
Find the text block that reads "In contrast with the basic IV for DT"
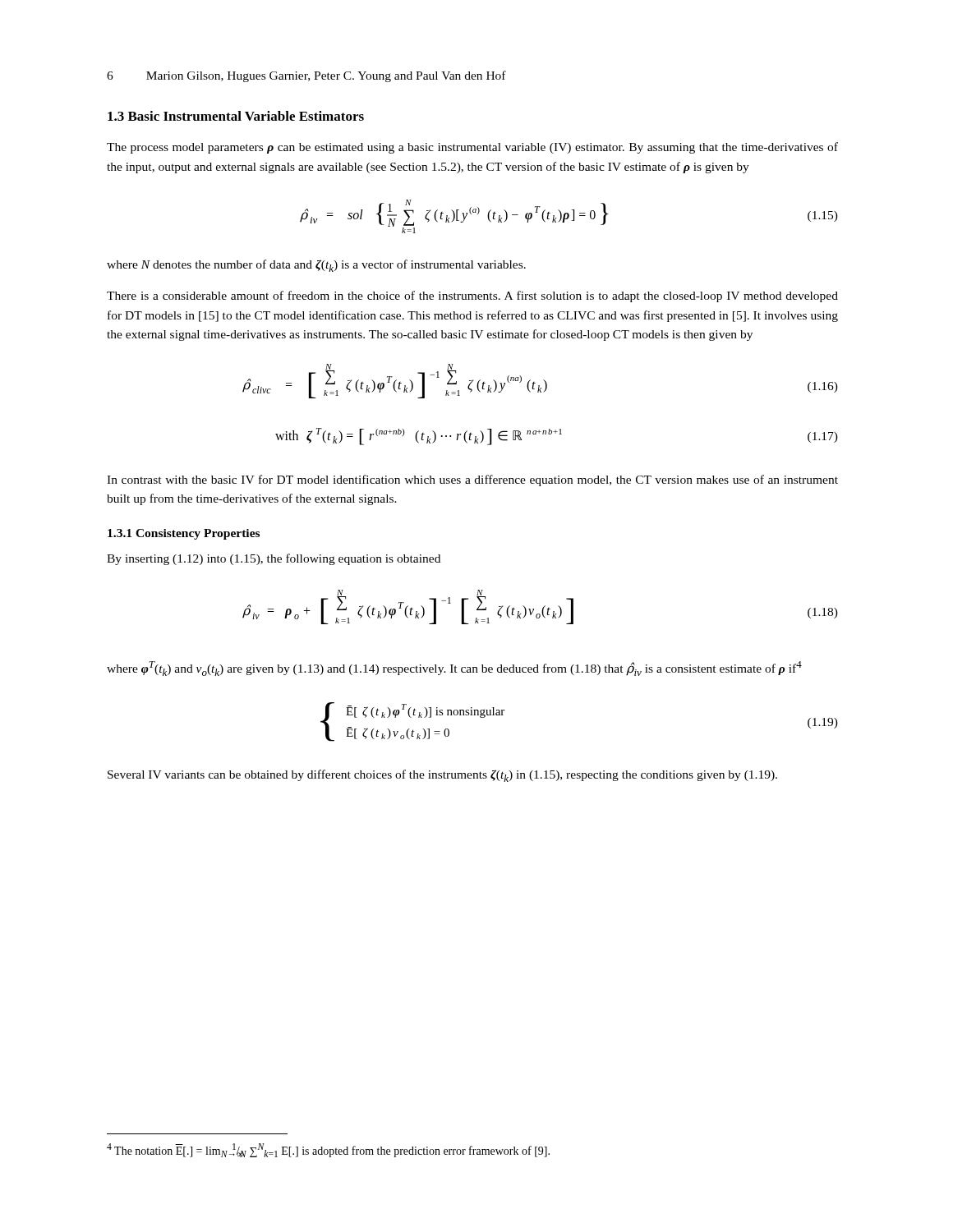click(x=472, y=489)
